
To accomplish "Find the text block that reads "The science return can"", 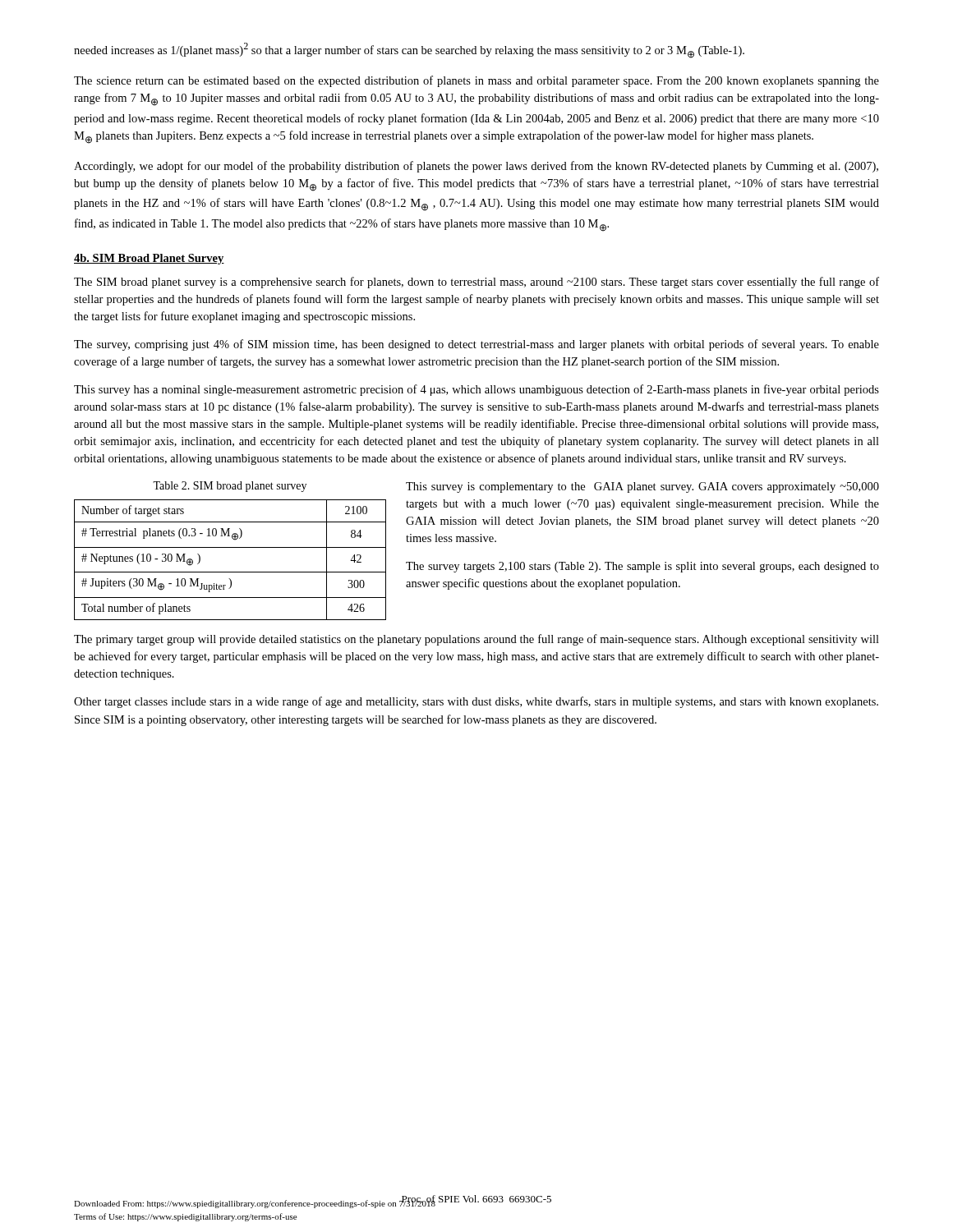I will [476, 110].
